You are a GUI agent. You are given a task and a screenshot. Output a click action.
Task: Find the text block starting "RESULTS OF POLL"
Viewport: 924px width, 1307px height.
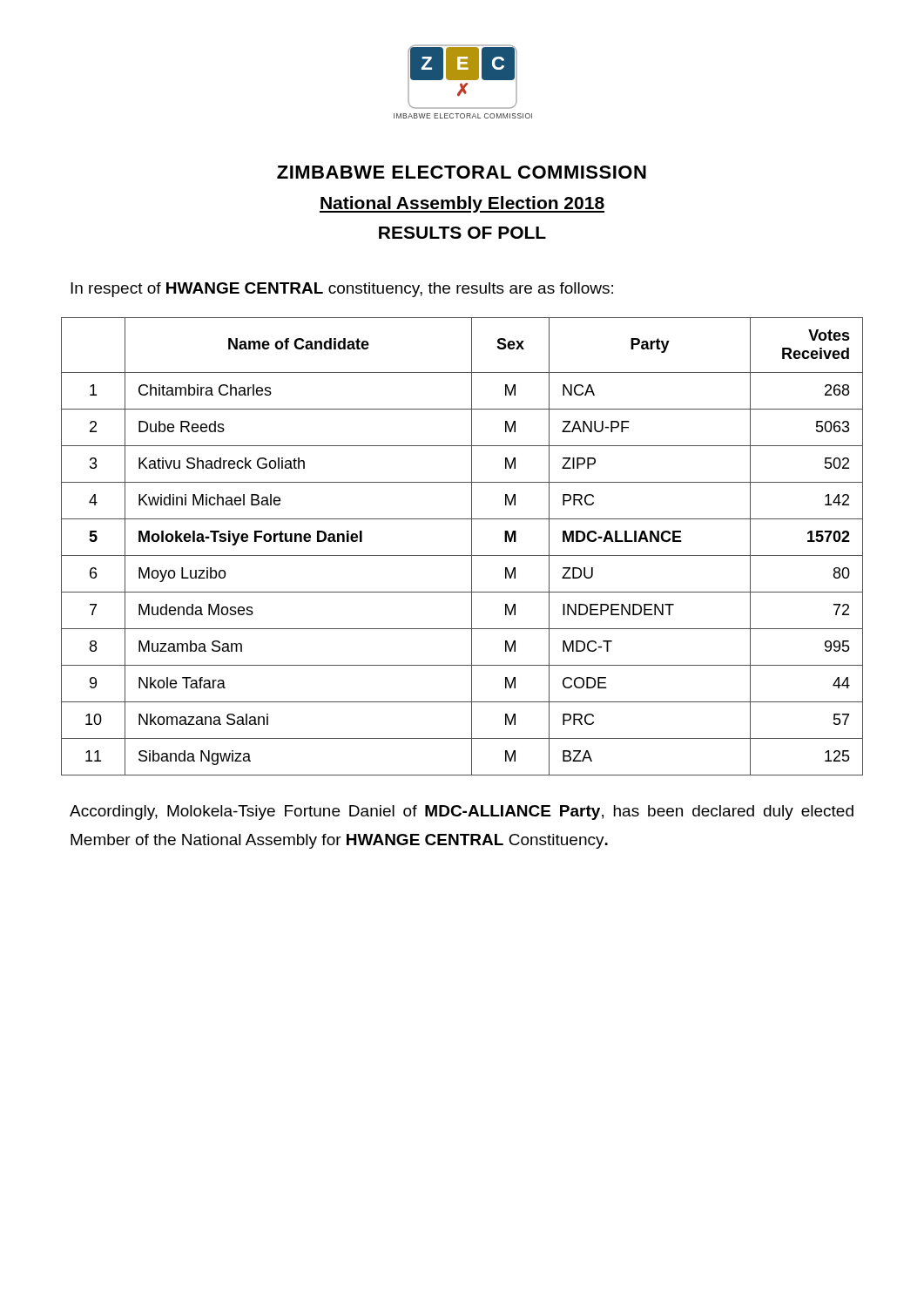coord(462,232)
